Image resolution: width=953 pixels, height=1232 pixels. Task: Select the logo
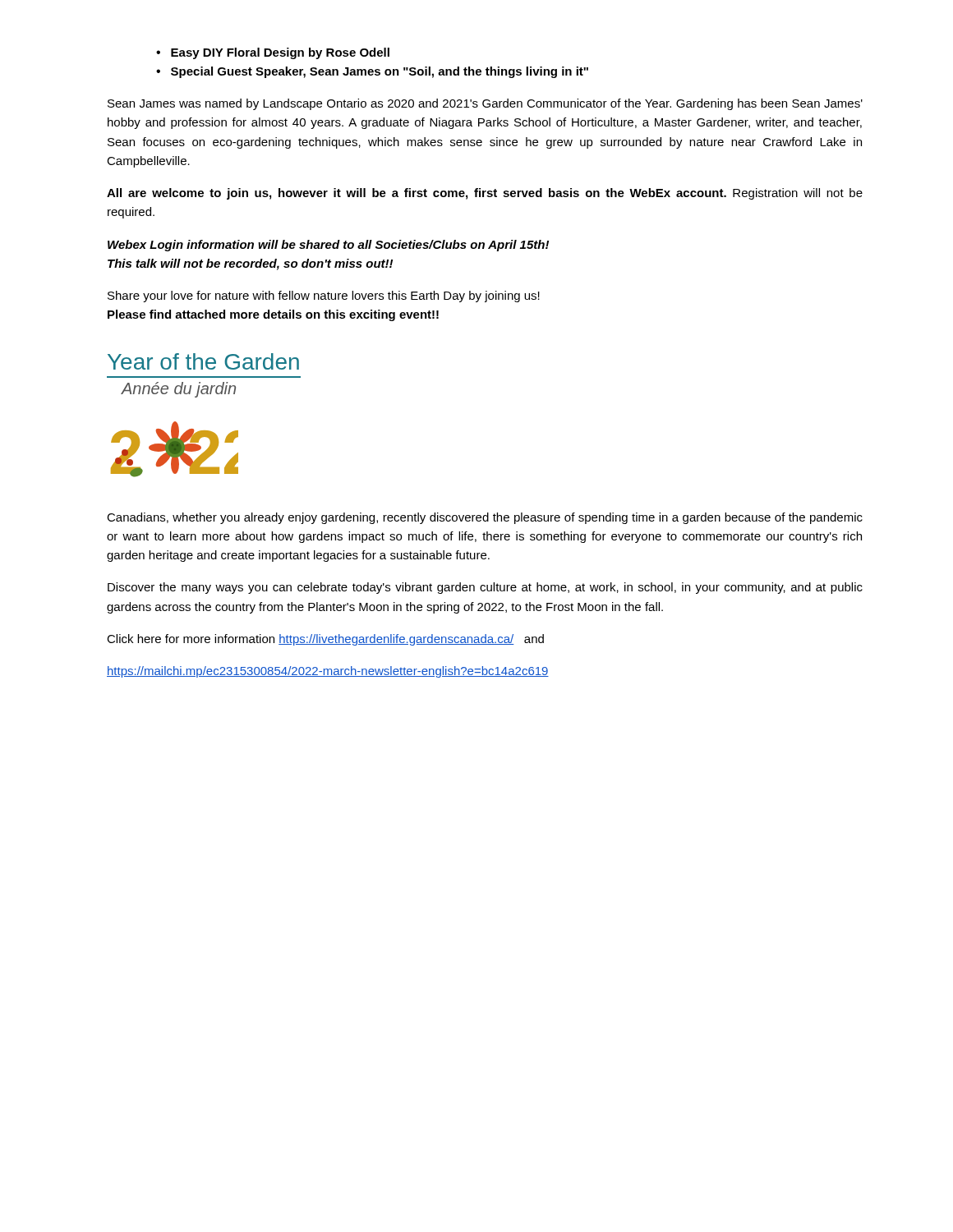485,420
